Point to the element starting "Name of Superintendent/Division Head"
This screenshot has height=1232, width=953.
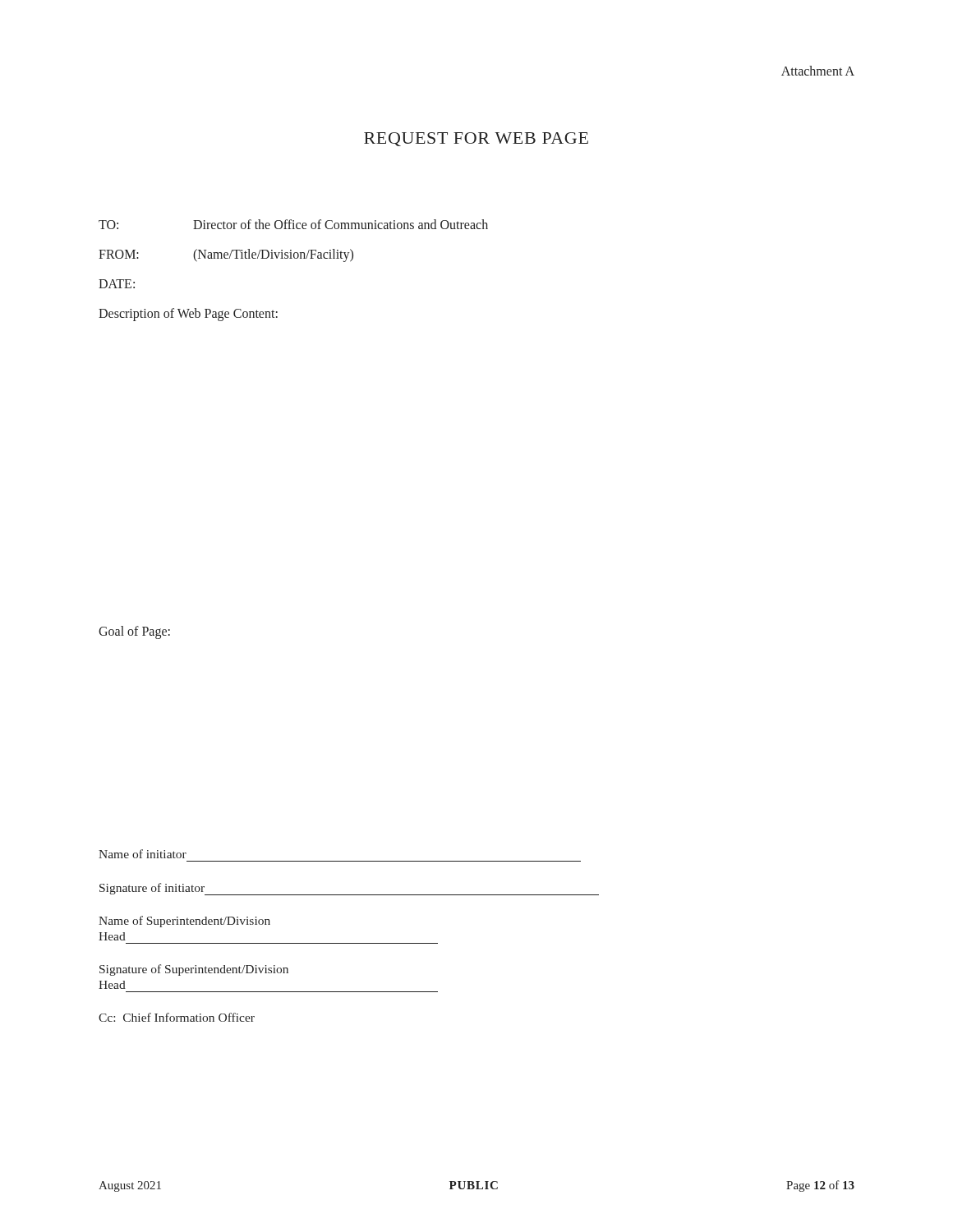pos(184,922)
